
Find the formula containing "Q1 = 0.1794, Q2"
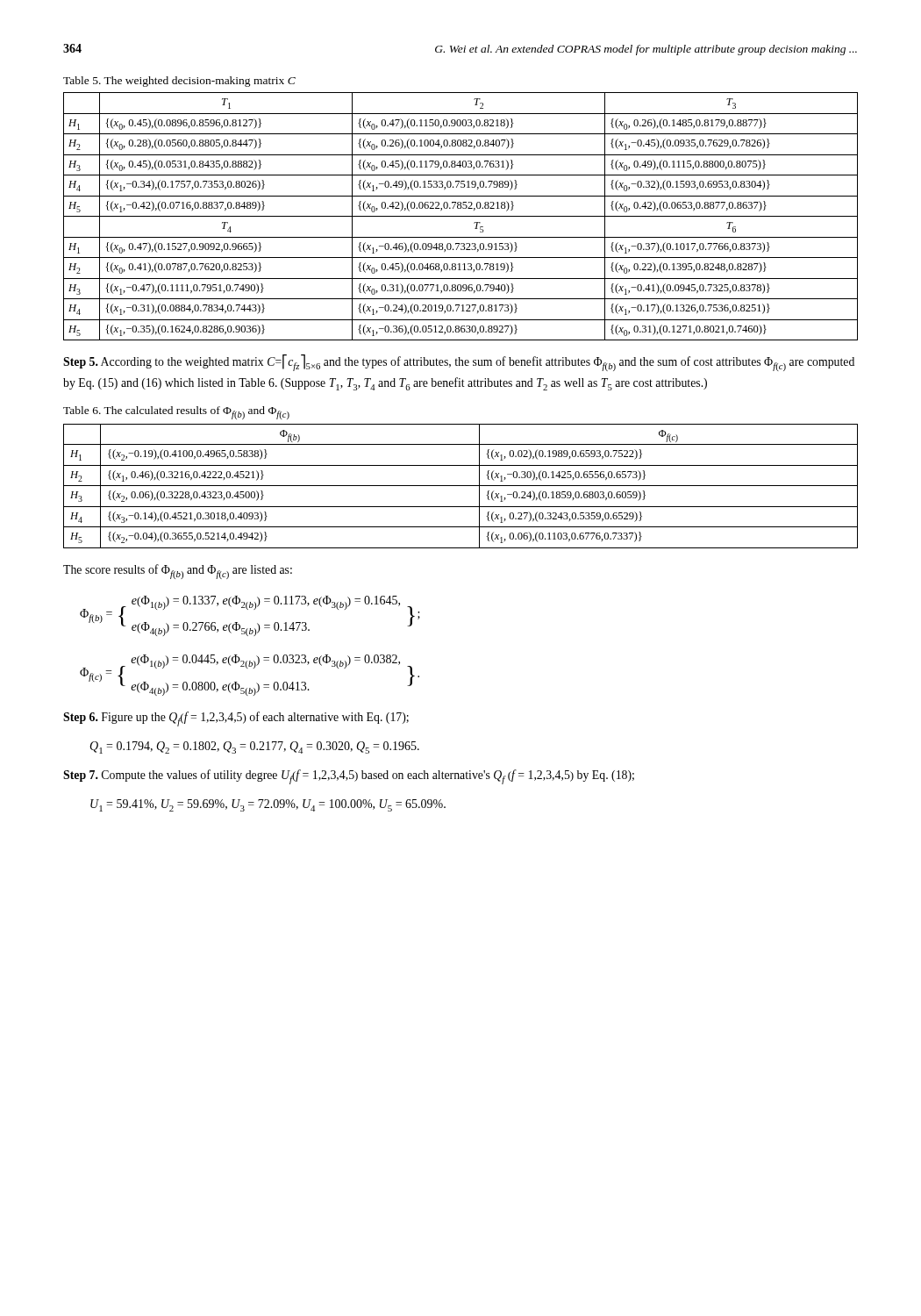click(x=255, y=748)
